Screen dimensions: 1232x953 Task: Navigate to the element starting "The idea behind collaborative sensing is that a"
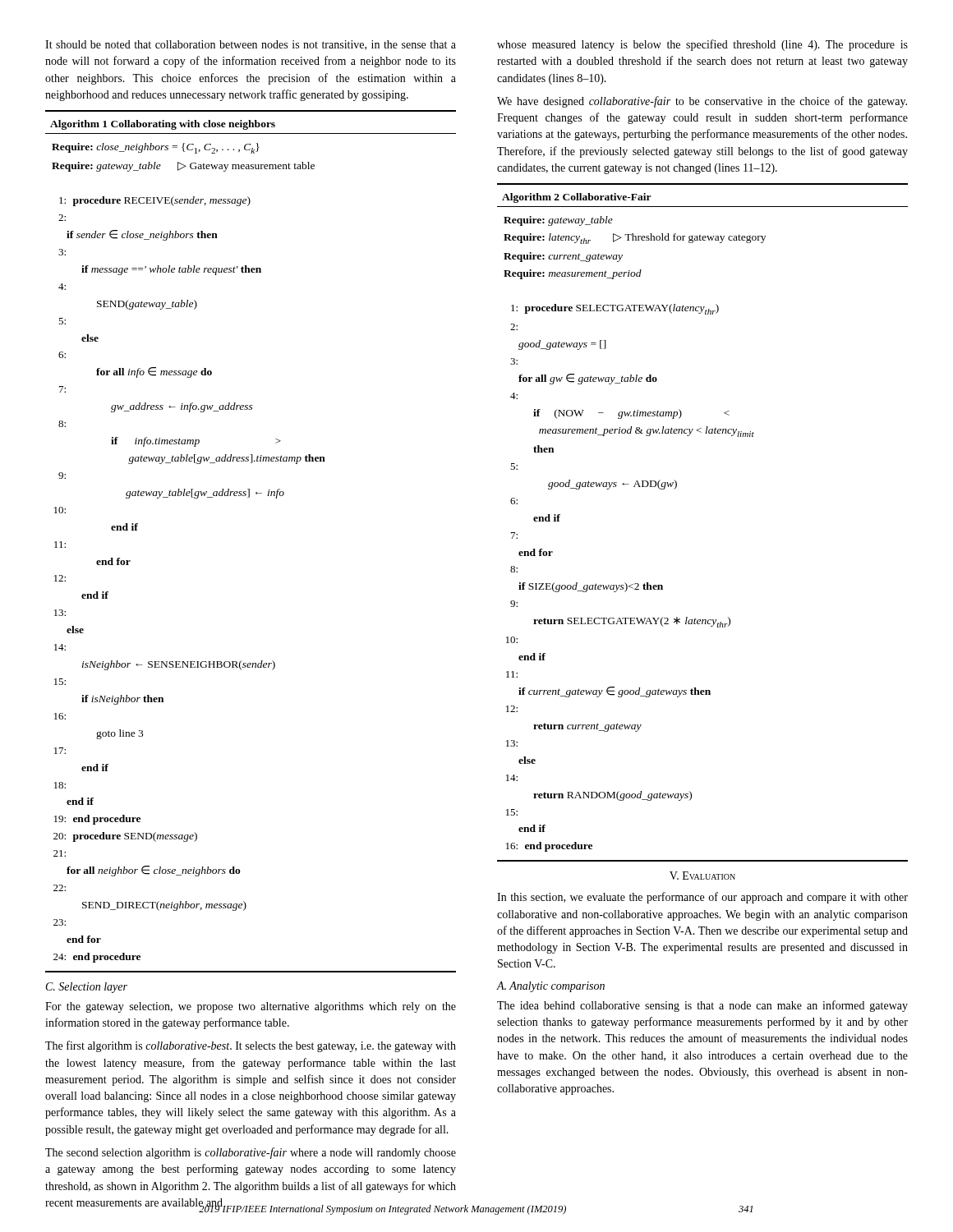(702, 1048)
